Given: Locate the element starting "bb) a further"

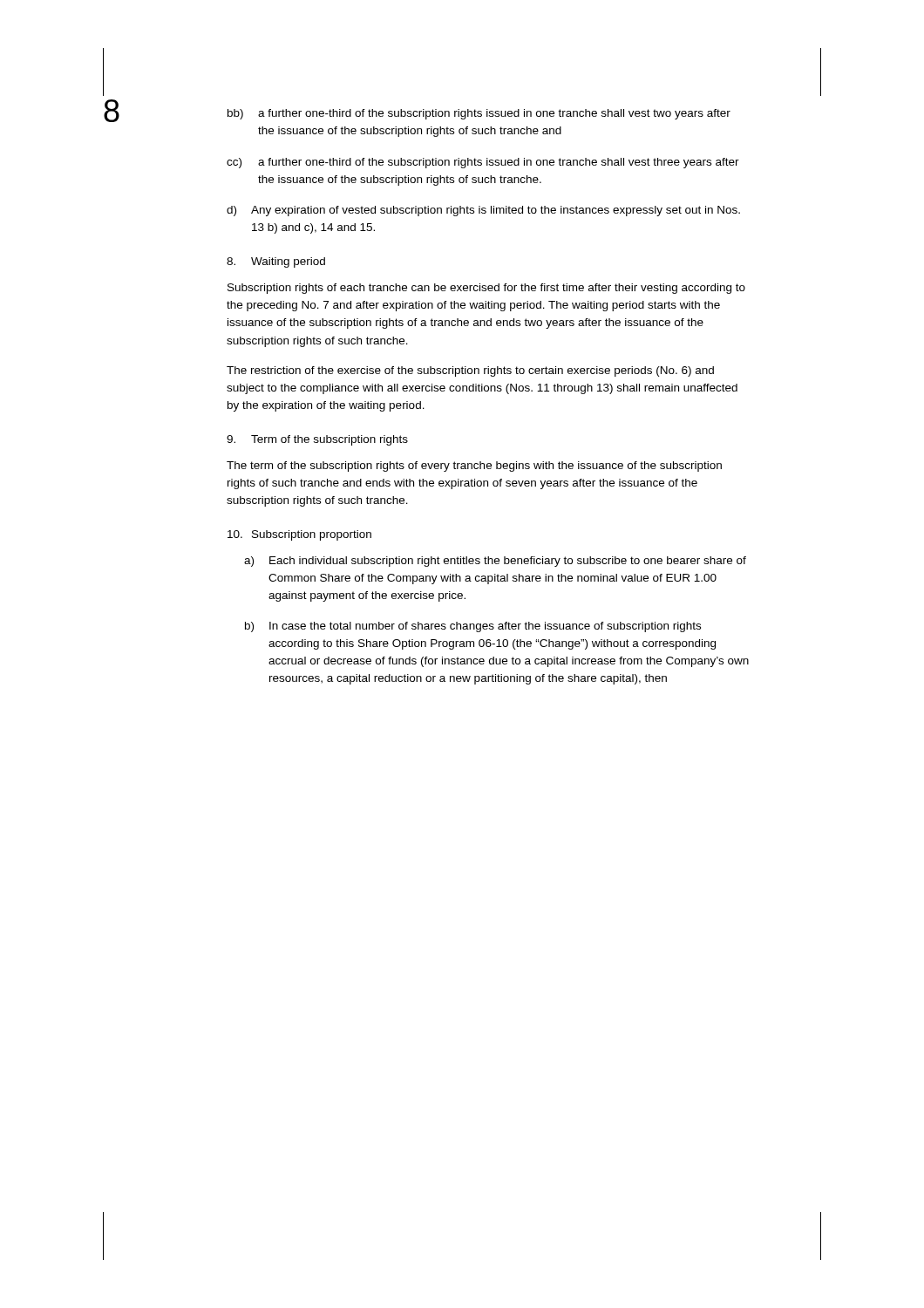Looking at the screenshot, I should click(488, 122).
